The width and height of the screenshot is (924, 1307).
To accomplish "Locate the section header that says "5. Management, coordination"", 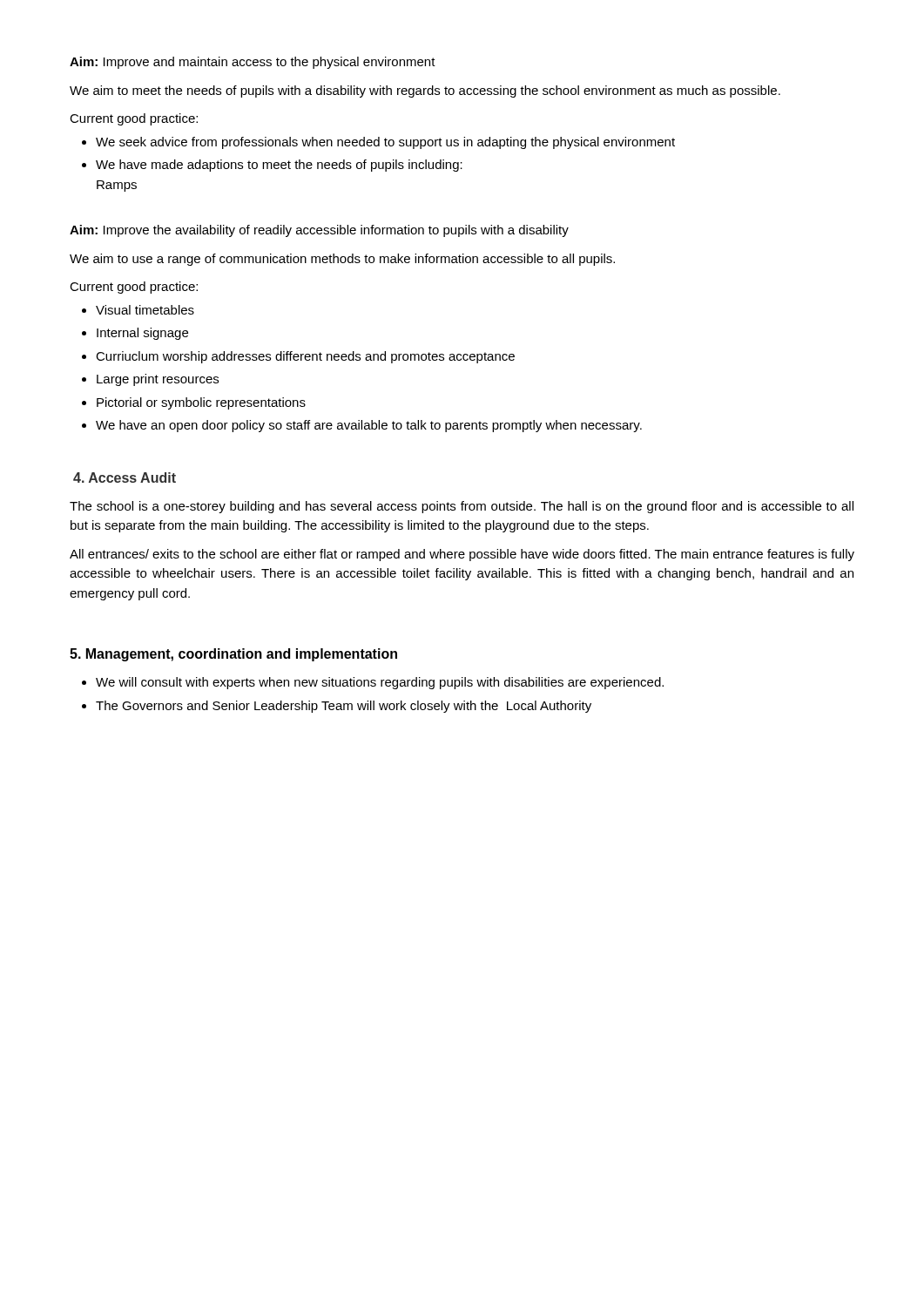I will coord(234,654).
